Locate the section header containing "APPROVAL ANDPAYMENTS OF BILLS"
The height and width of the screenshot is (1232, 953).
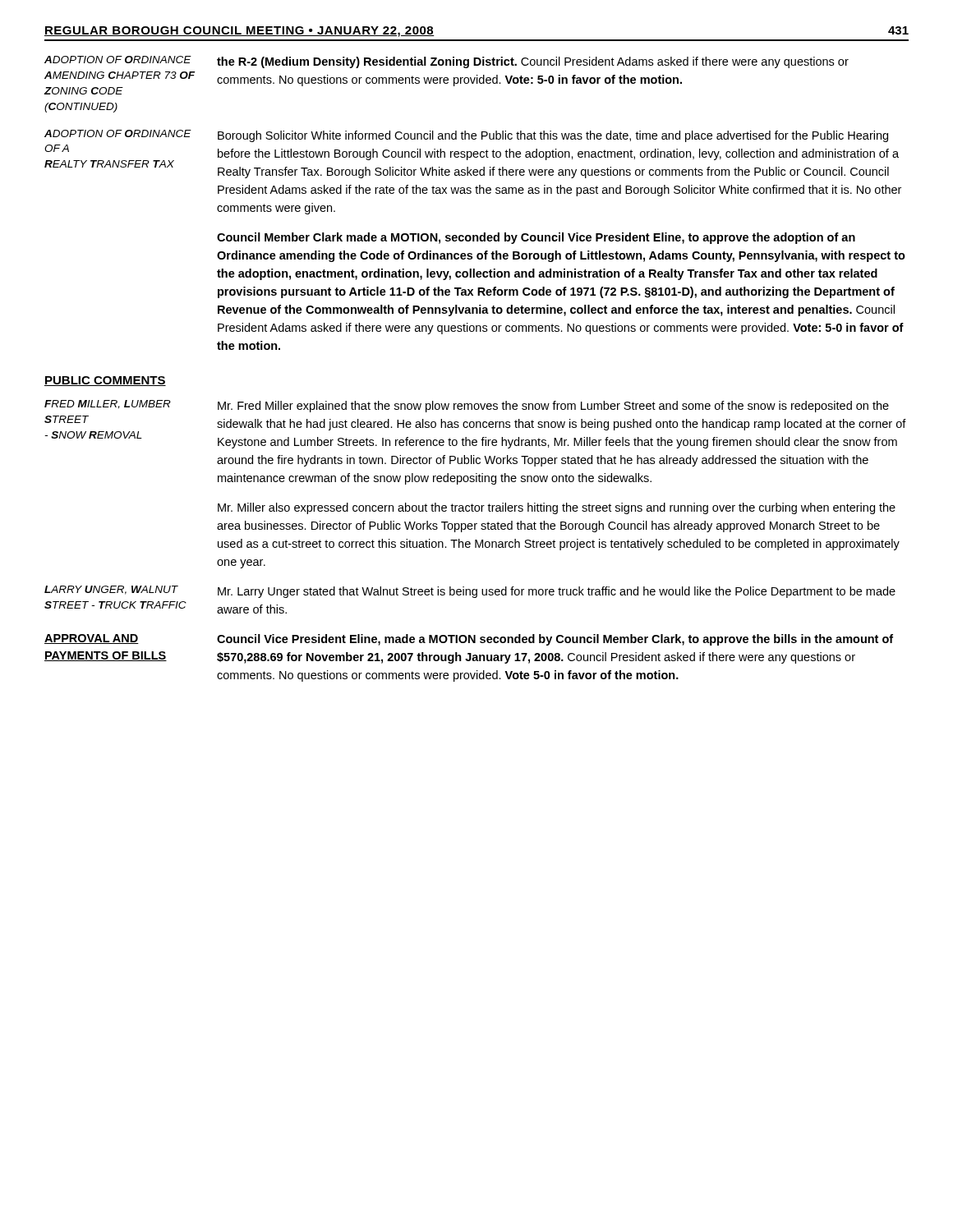(x=105, y=647)
